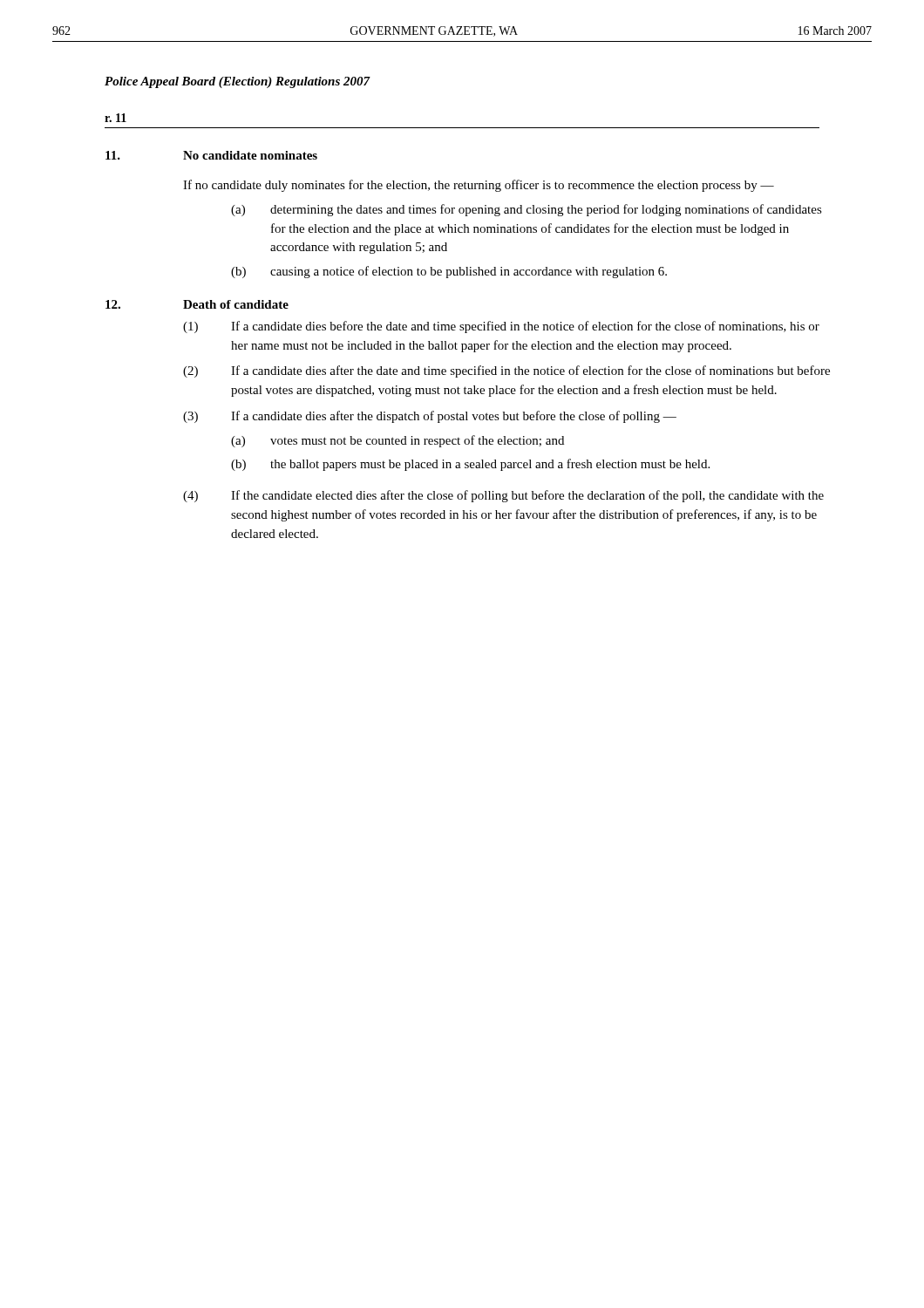
Task: Select the text block starting "(3) If a candidate dies after the dispatch"
Action: (x=510, y=443)
